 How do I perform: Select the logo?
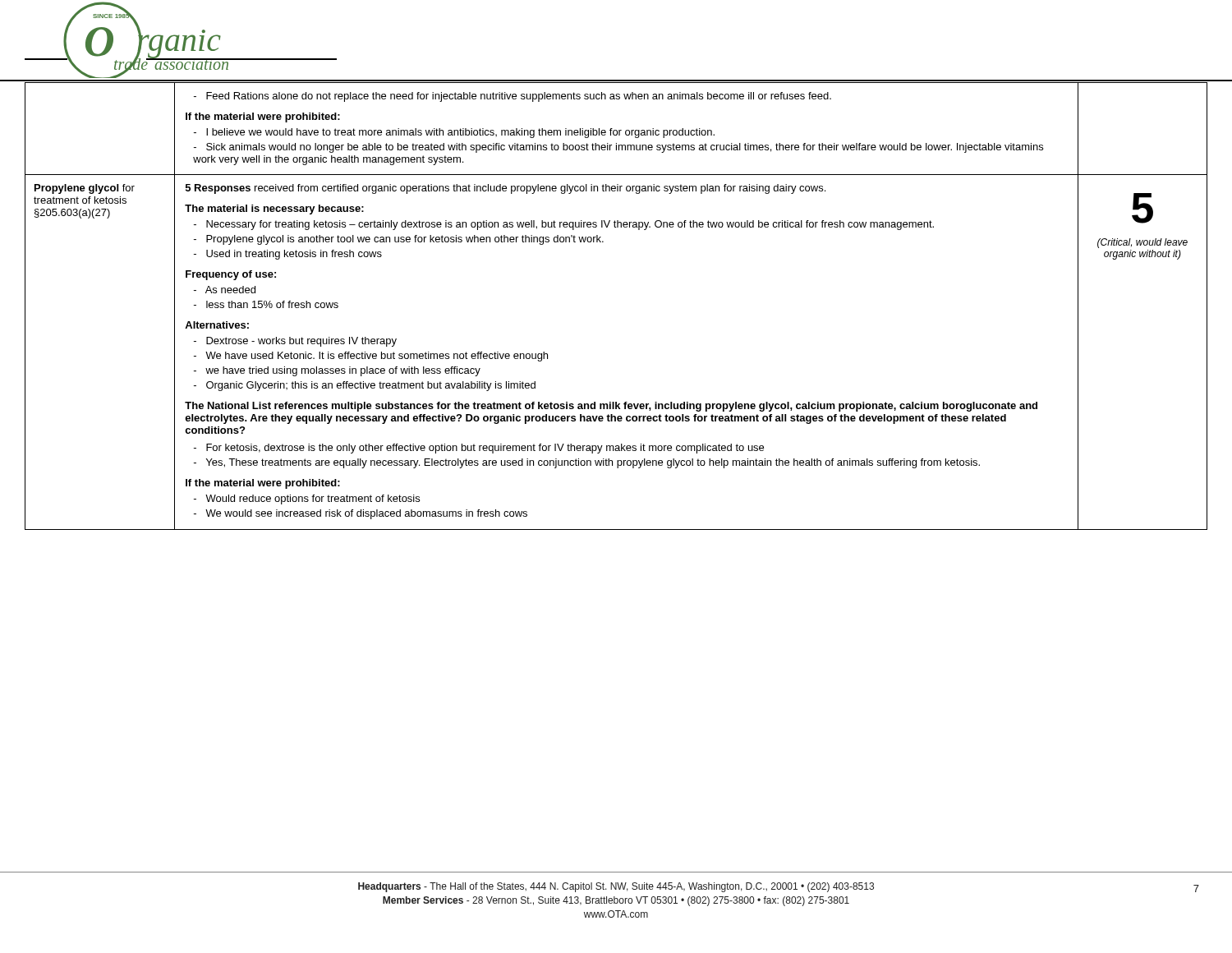pyautogui.click(x=181, y=40)
